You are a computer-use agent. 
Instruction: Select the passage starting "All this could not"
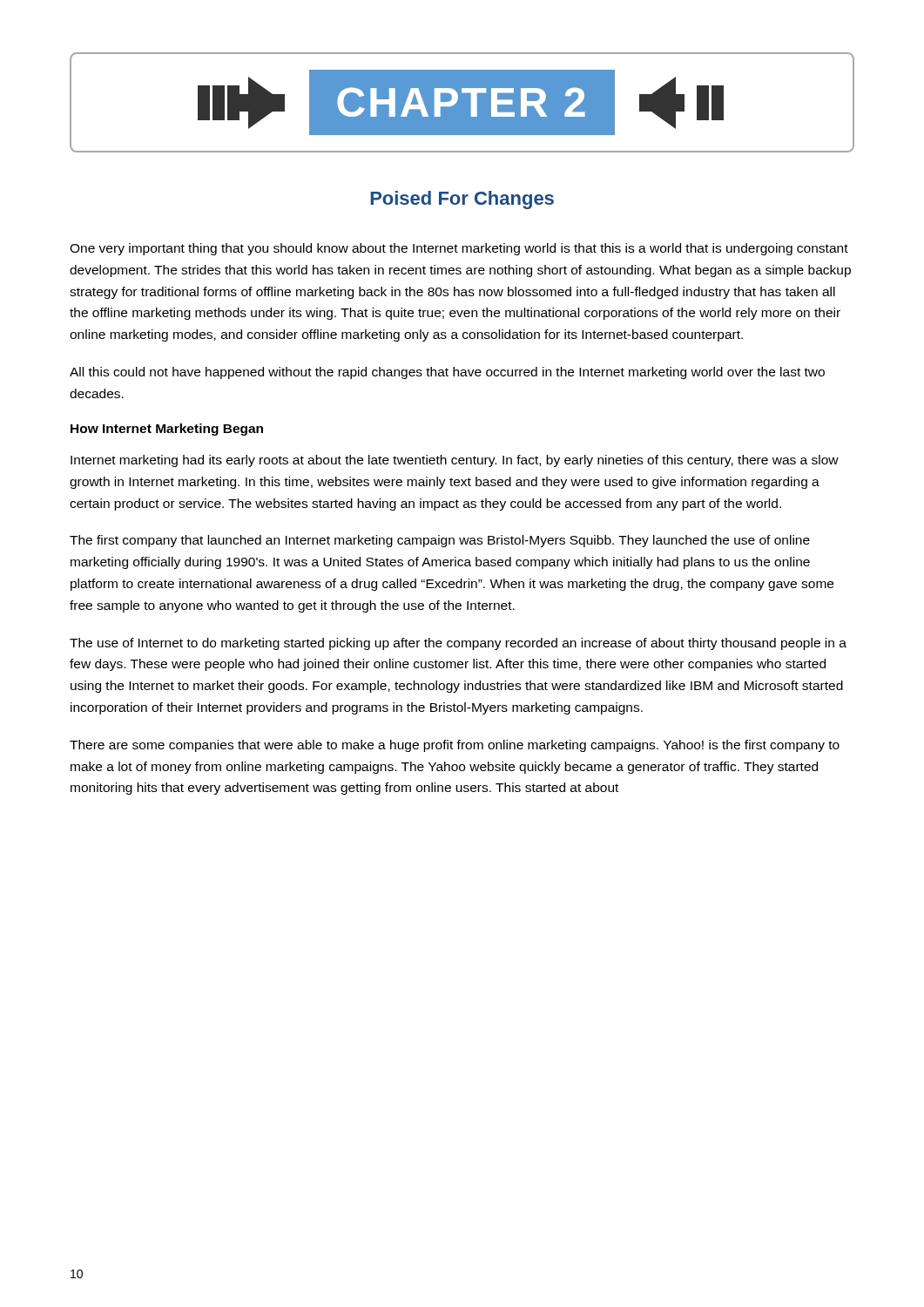tap(462, 383)
